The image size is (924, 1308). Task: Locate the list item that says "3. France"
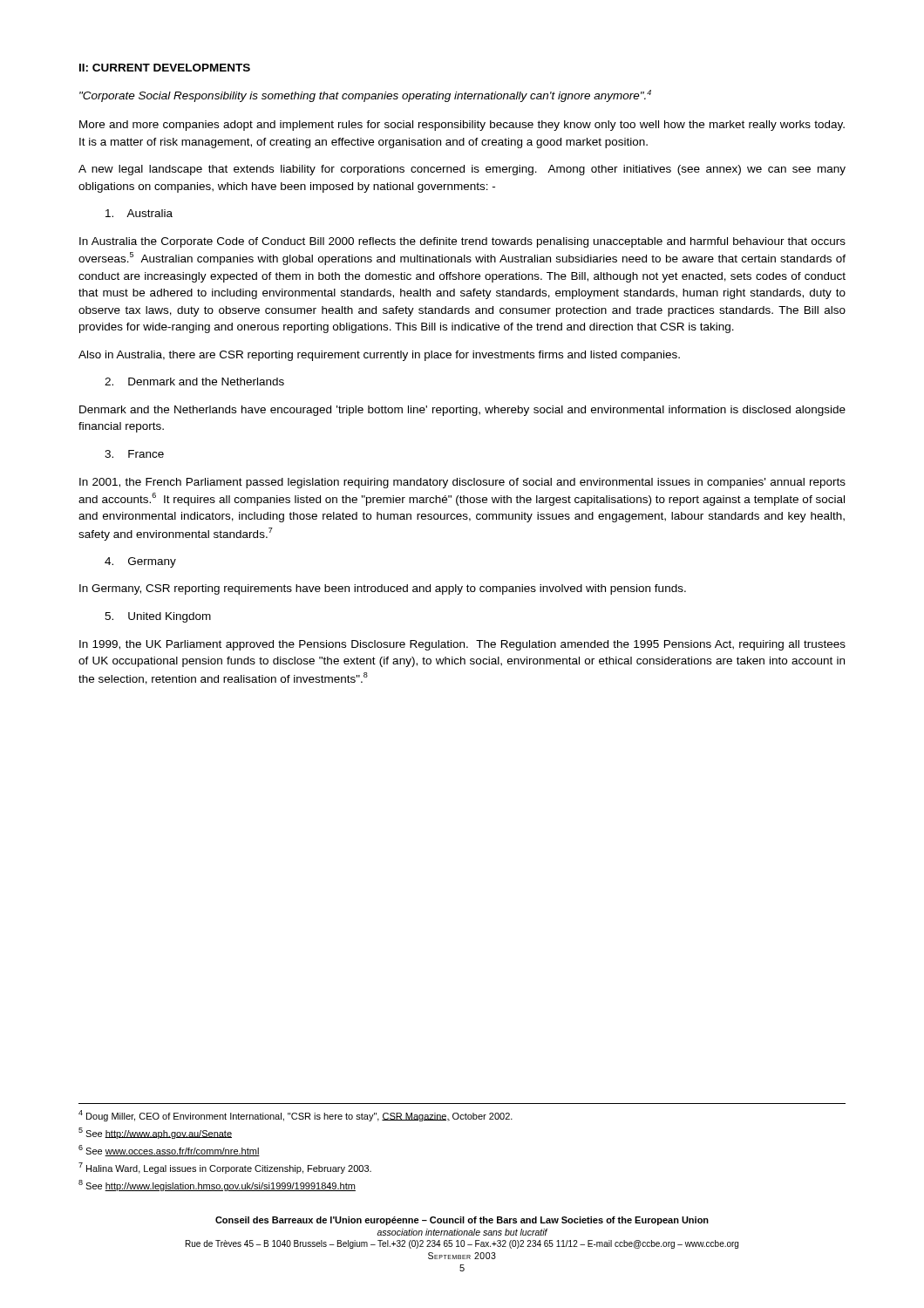[x=134, y=454]
